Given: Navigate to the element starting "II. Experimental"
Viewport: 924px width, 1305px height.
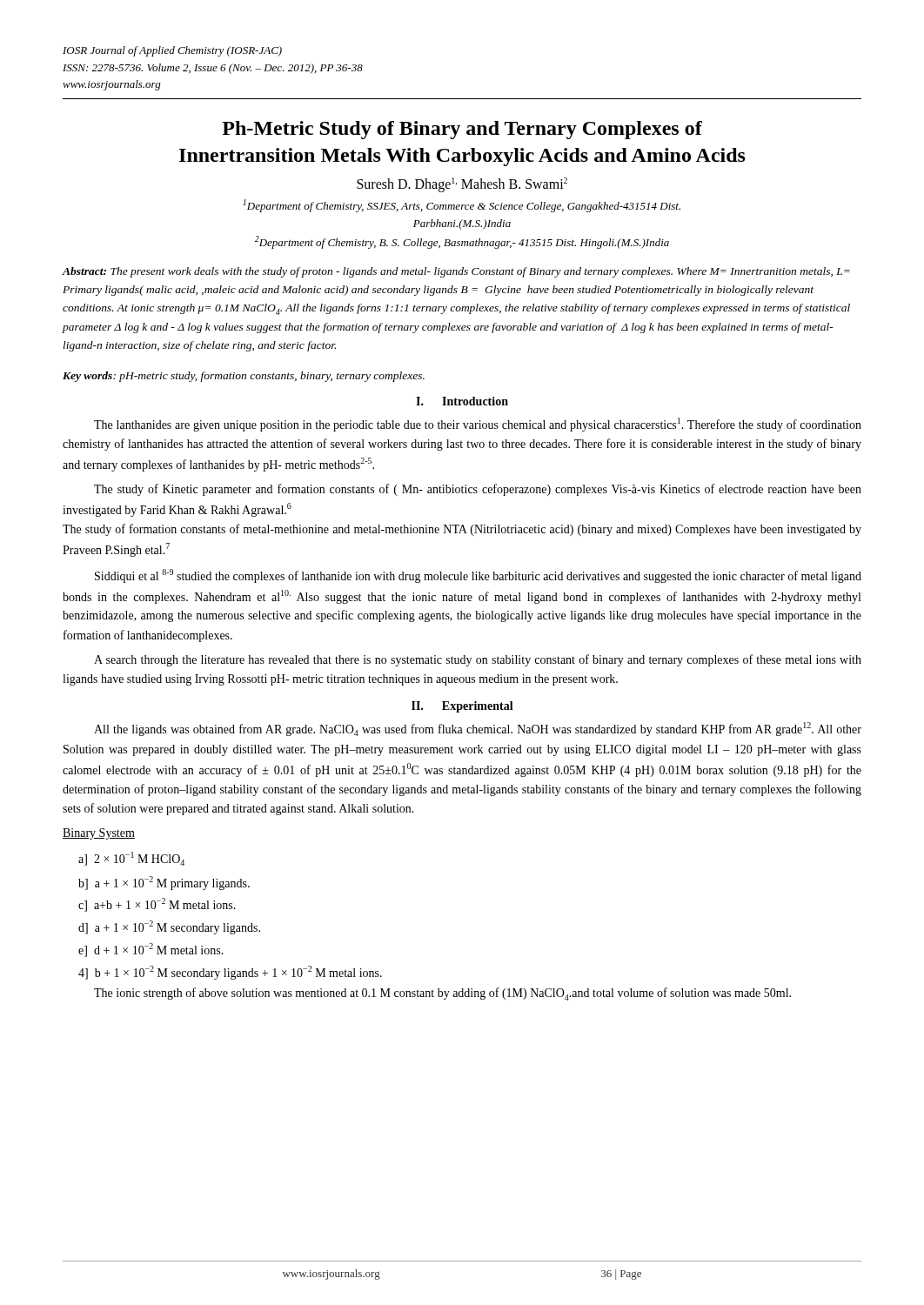Looking at the screenshot, I should point(462,706).
